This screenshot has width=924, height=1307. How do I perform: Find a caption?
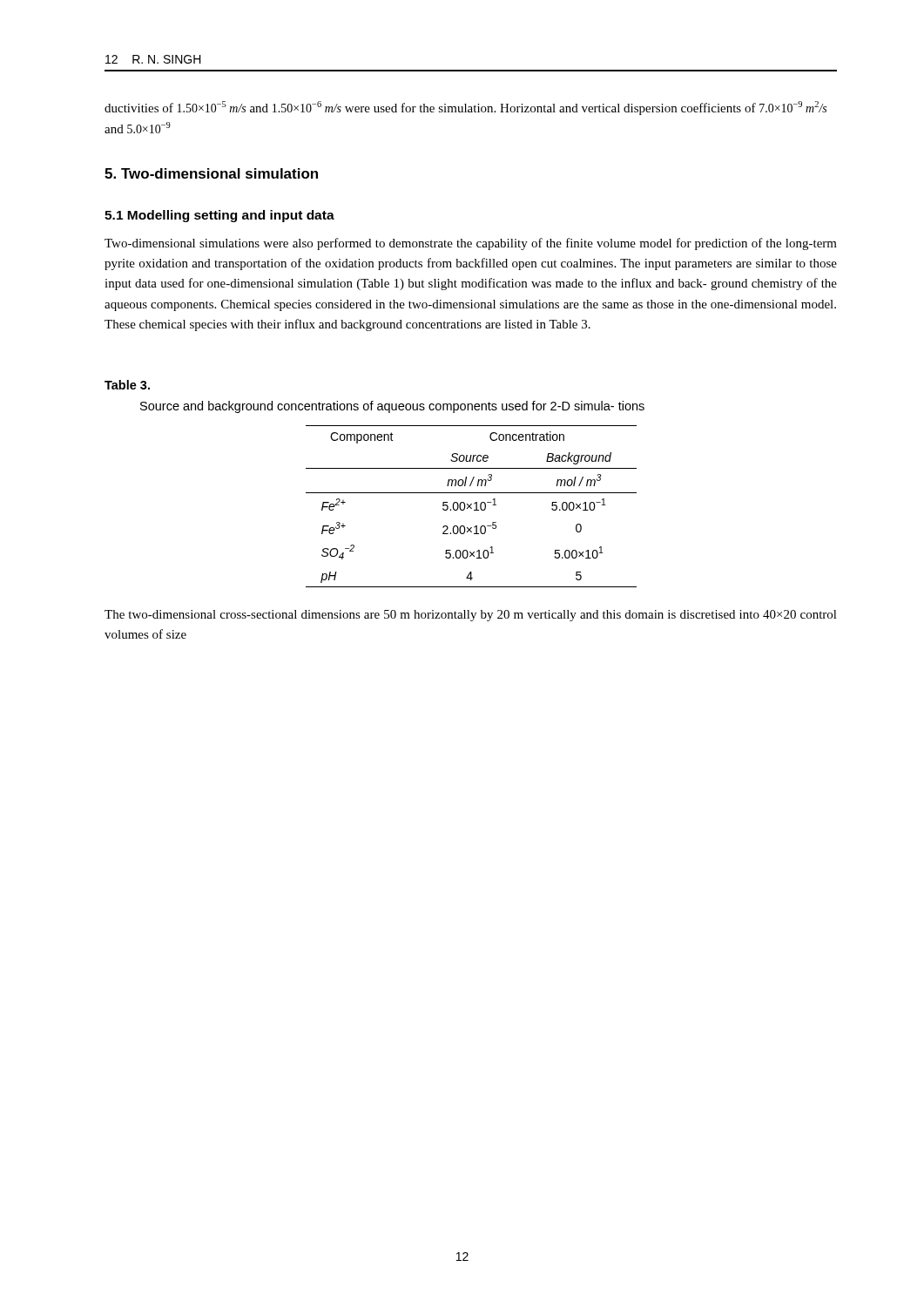point(471,397)
